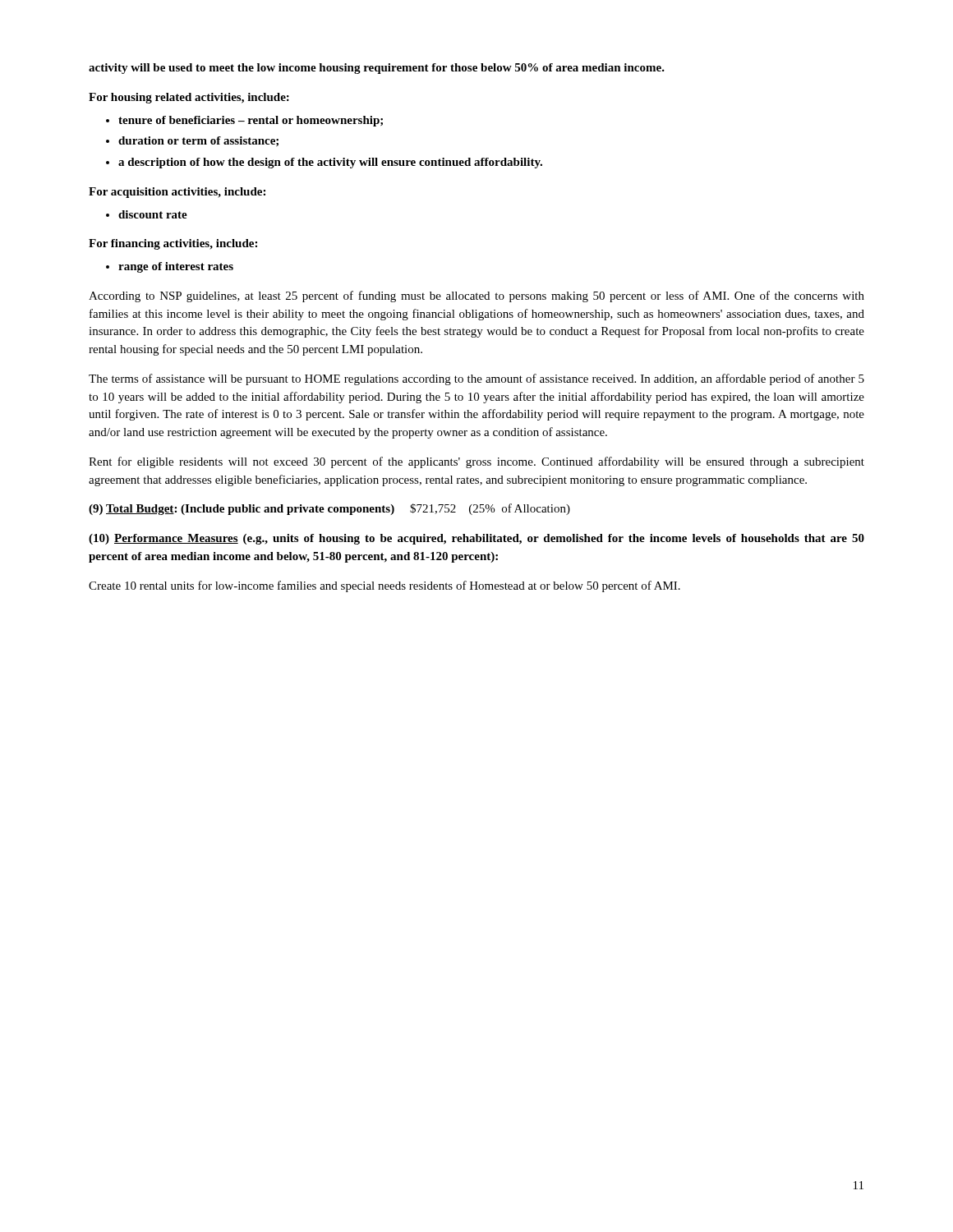Point to the block beginning "activity will be used to meet the low"
953x1232 pixels.
point(476,68)
